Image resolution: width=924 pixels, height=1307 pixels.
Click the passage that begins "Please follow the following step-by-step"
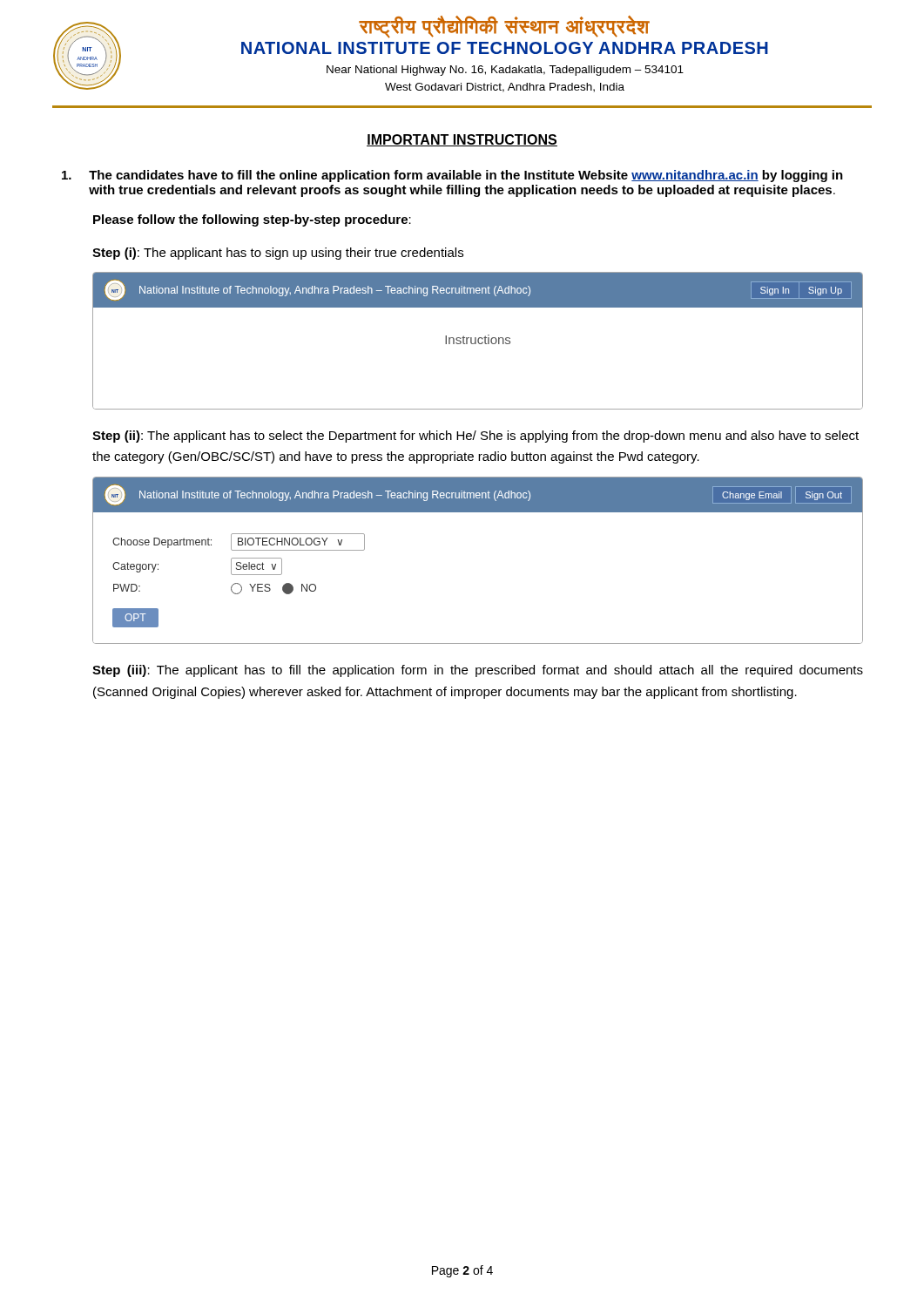[x=252, y=219]
